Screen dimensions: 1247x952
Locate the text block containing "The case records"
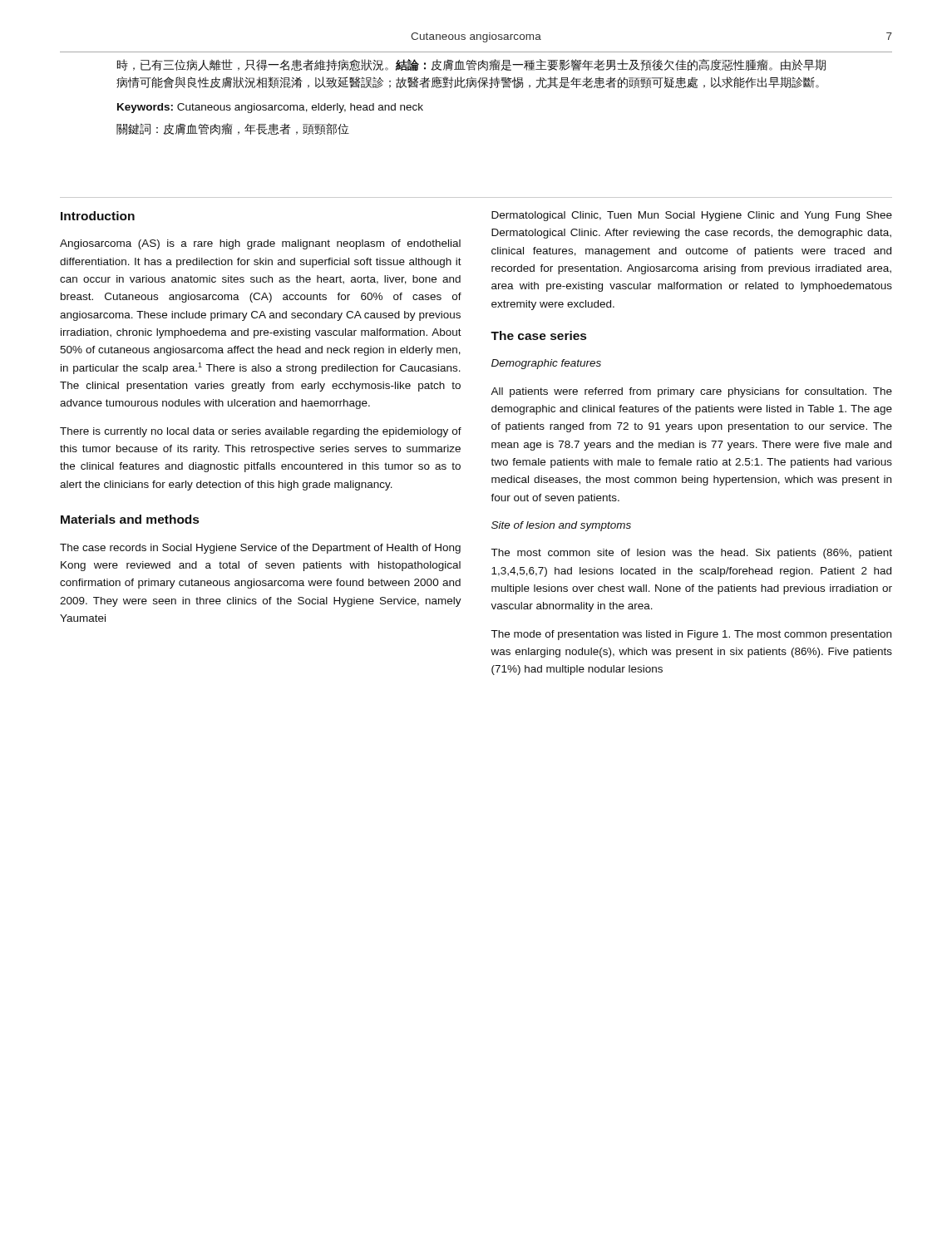(x=260, y=583)
